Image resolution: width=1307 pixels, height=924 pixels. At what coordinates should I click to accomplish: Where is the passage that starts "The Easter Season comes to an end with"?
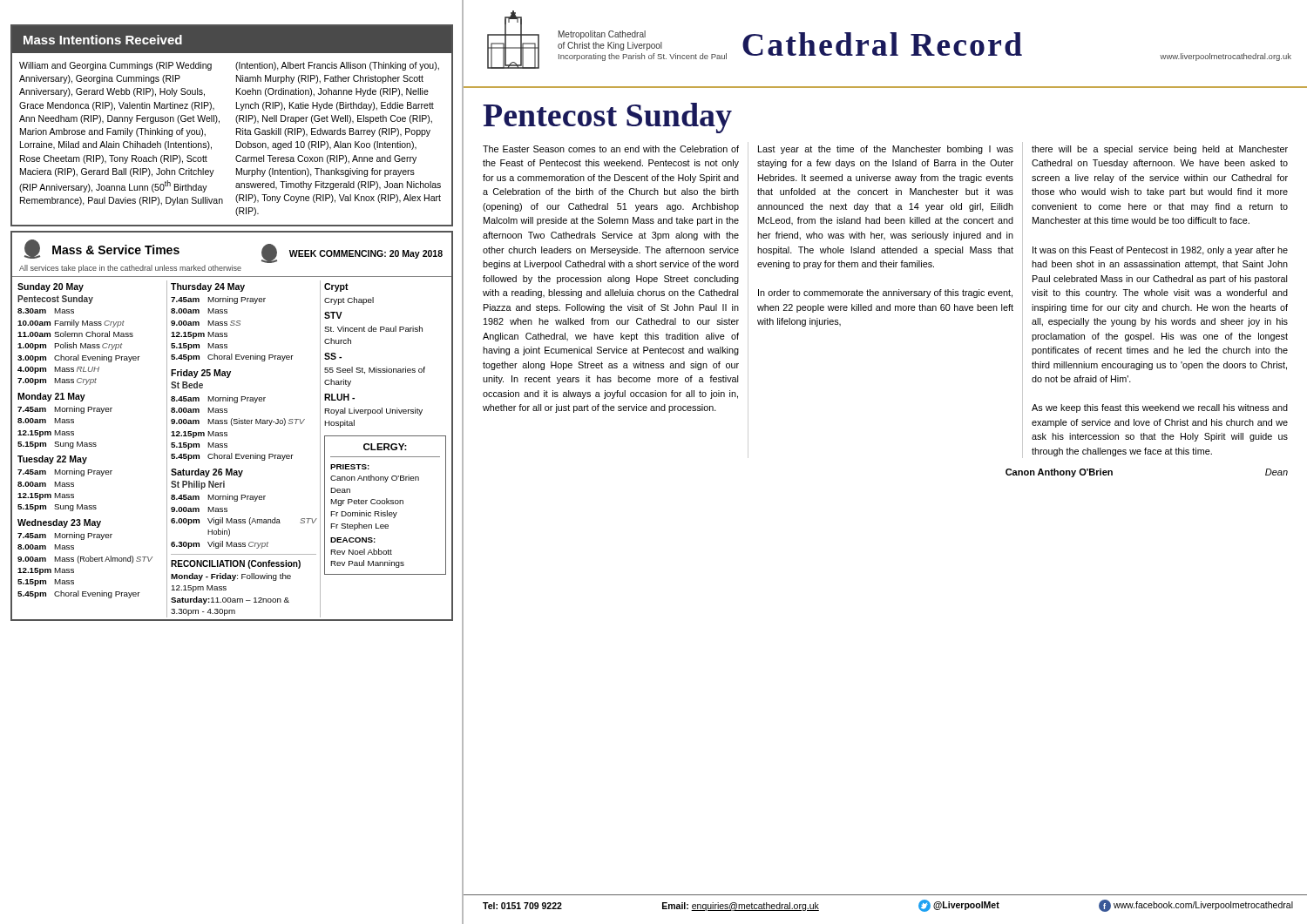point(611,278)
